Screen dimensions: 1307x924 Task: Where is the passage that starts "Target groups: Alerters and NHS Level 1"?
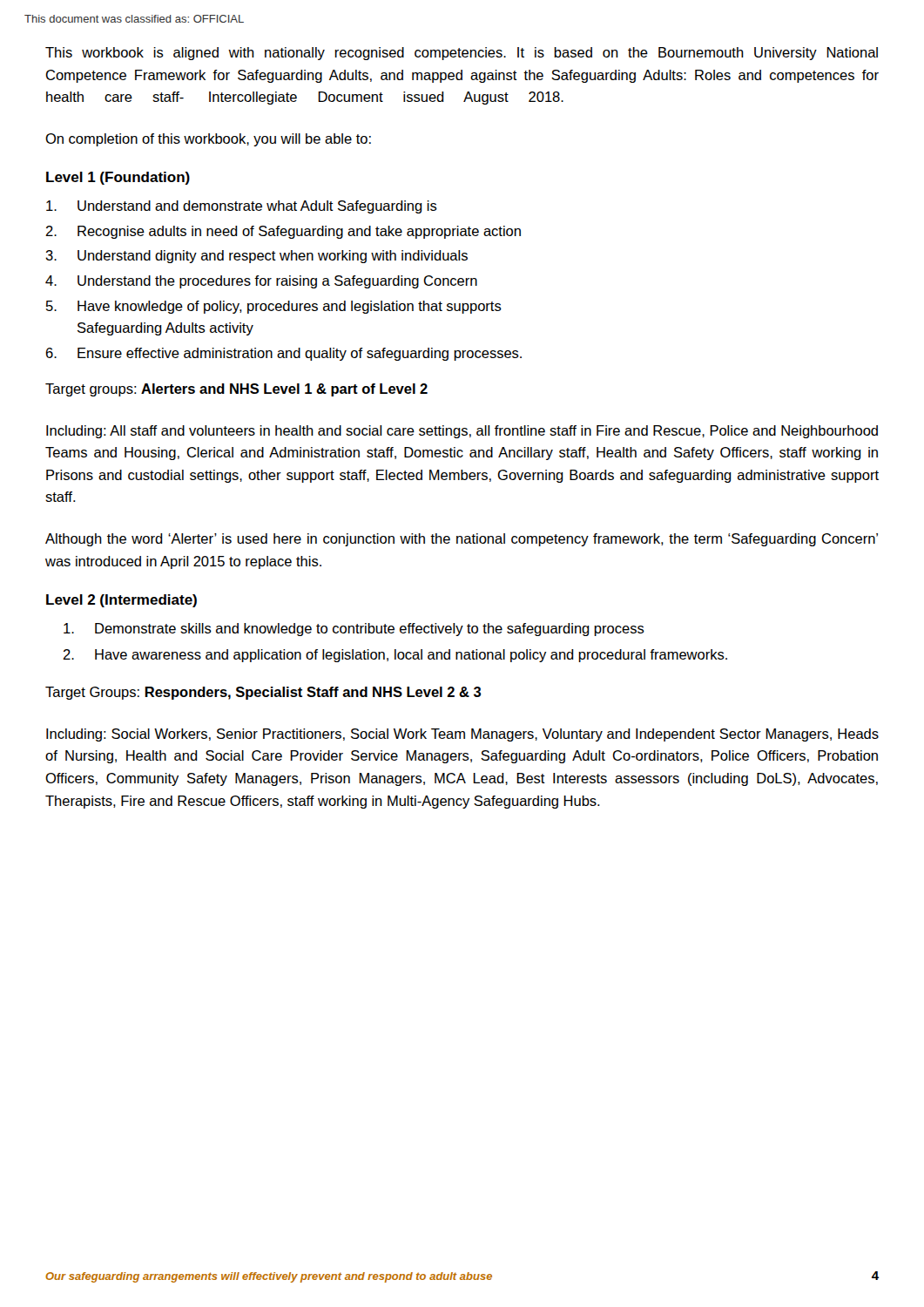pyautogui.click(x=237, y=389)
